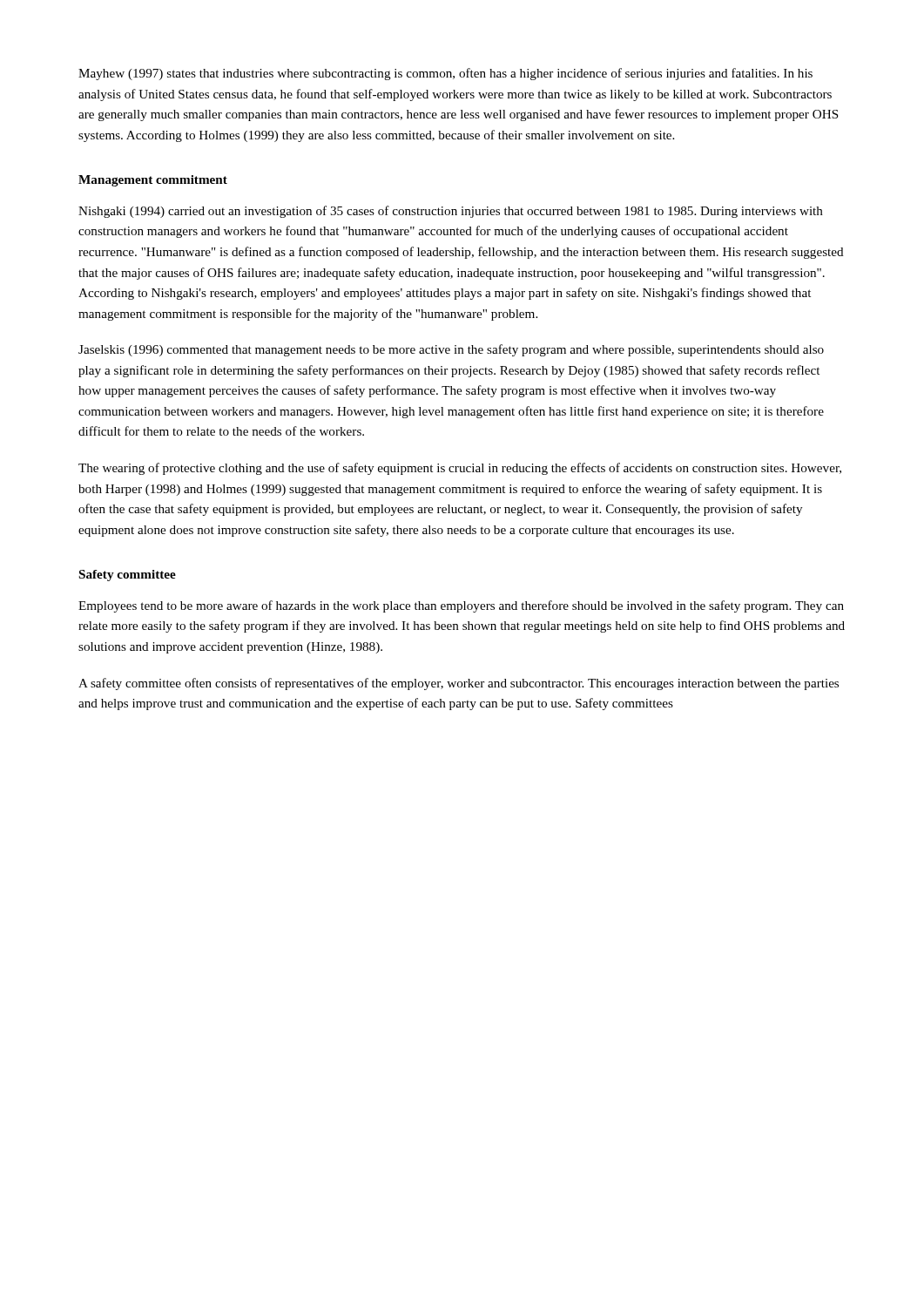The height and width of the screenshot is (1307, 924).
Task: Click the passage that begins "Jaselskis (1996) commented that management"
Action: click(451, 390)
